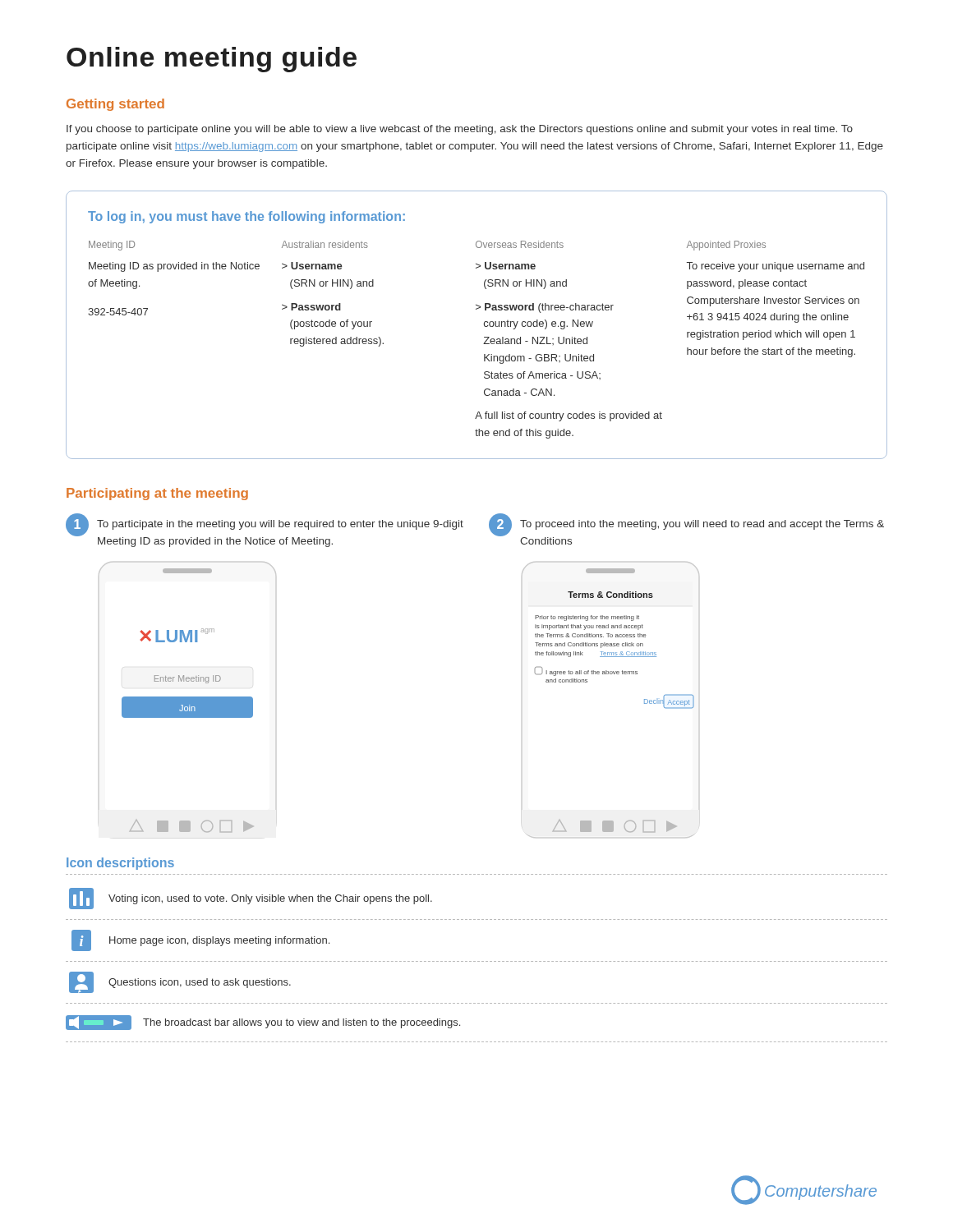Click the passage that begins "The broadcast bar allows you to view"
Image resolution: width=953 pixels, height=1232 pixels.
263,1022
